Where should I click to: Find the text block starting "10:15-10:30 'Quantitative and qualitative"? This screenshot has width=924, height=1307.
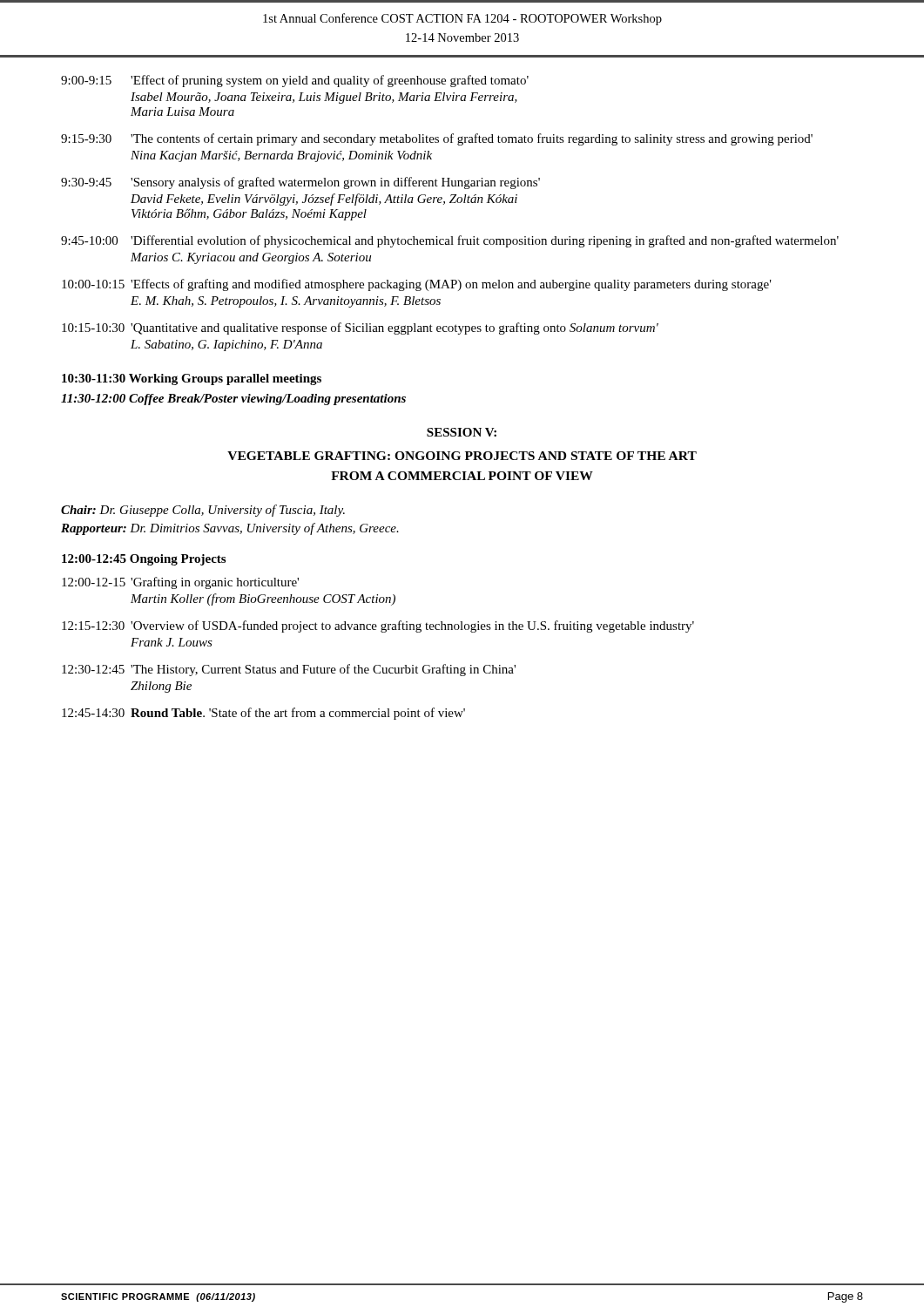click(462, 336)
